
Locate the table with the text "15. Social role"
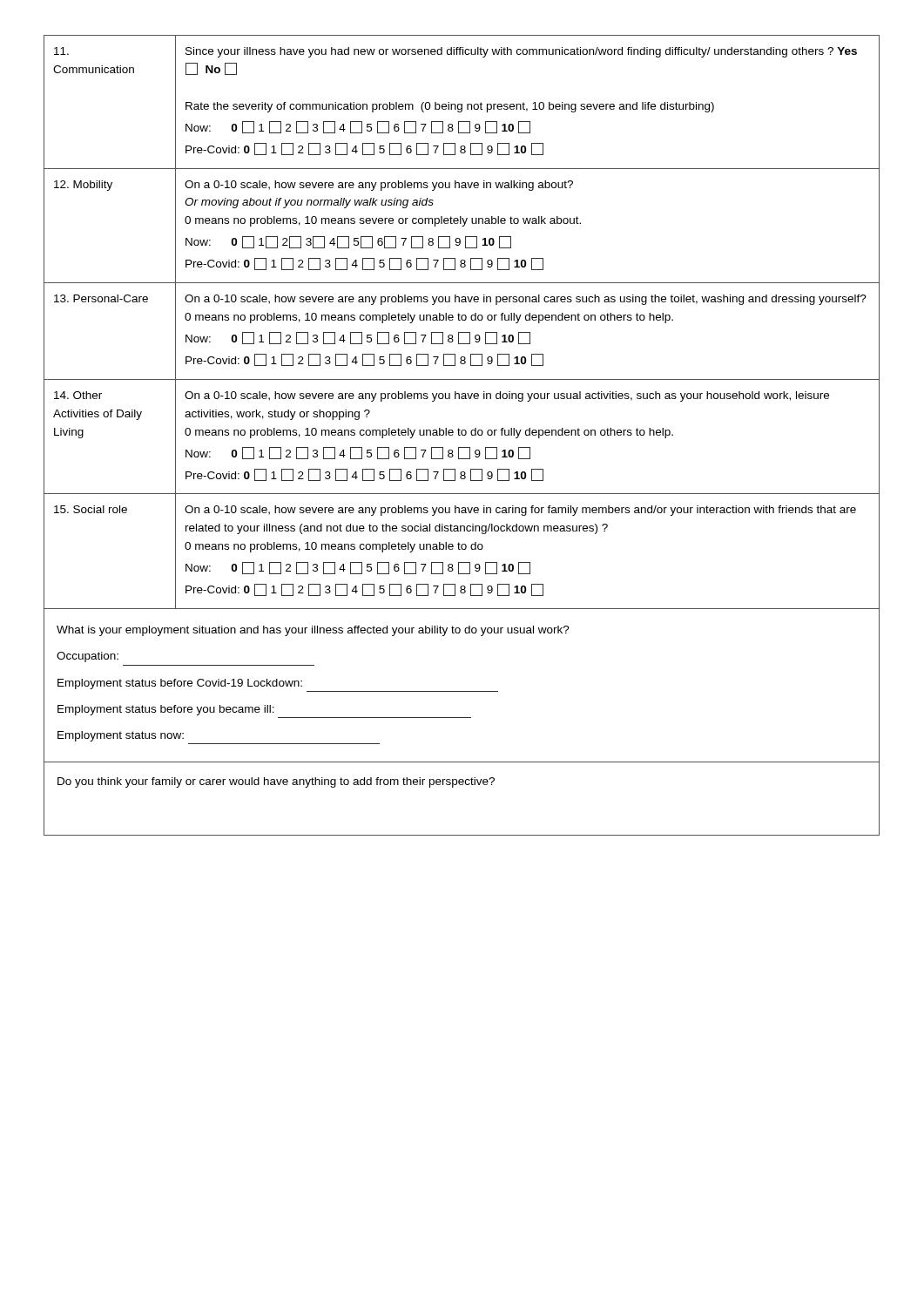462,322
